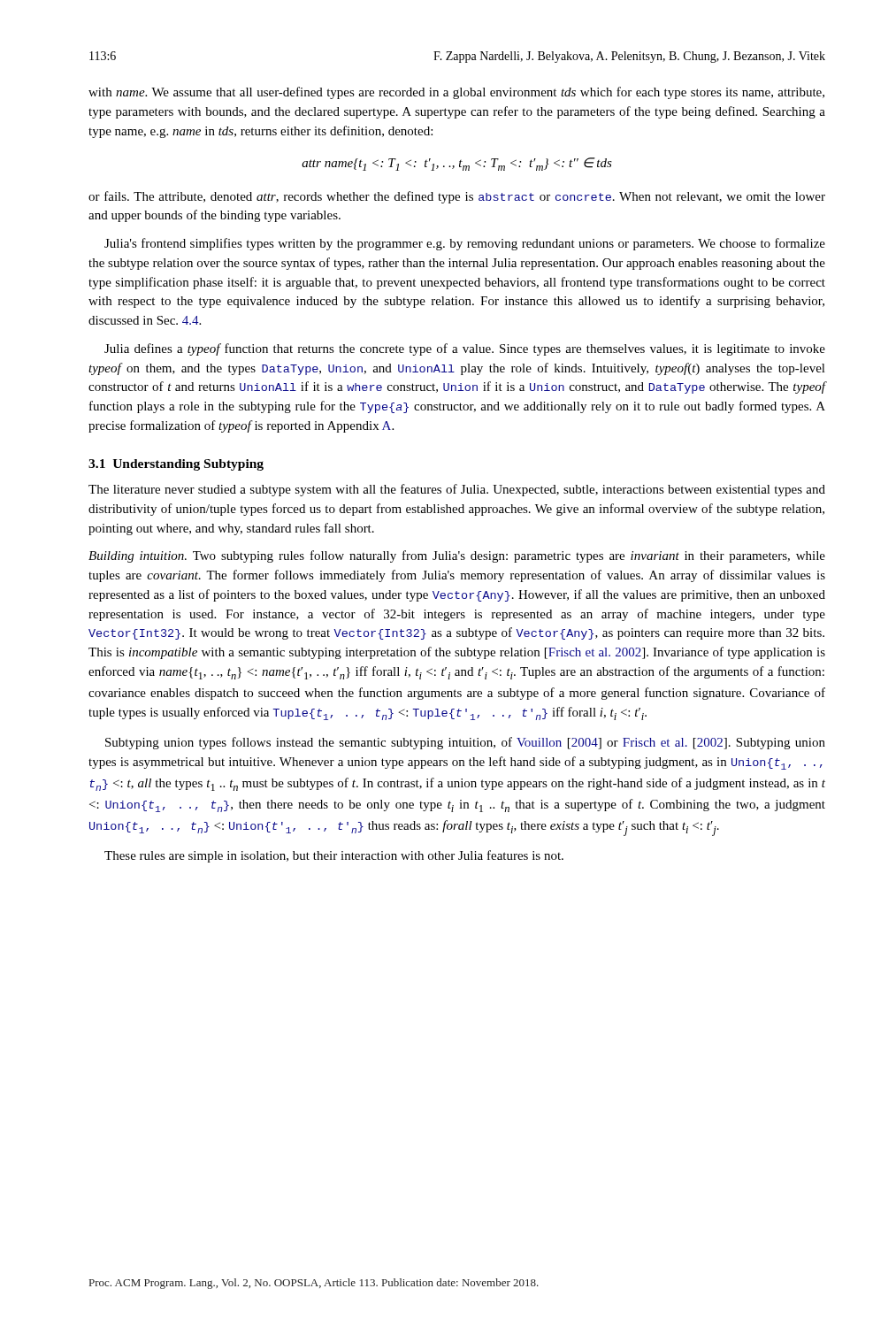Point to the text starting "3.1 Understanding Subtyping"
This screenshot has height=1327, width=896.
tap(176, 463)
